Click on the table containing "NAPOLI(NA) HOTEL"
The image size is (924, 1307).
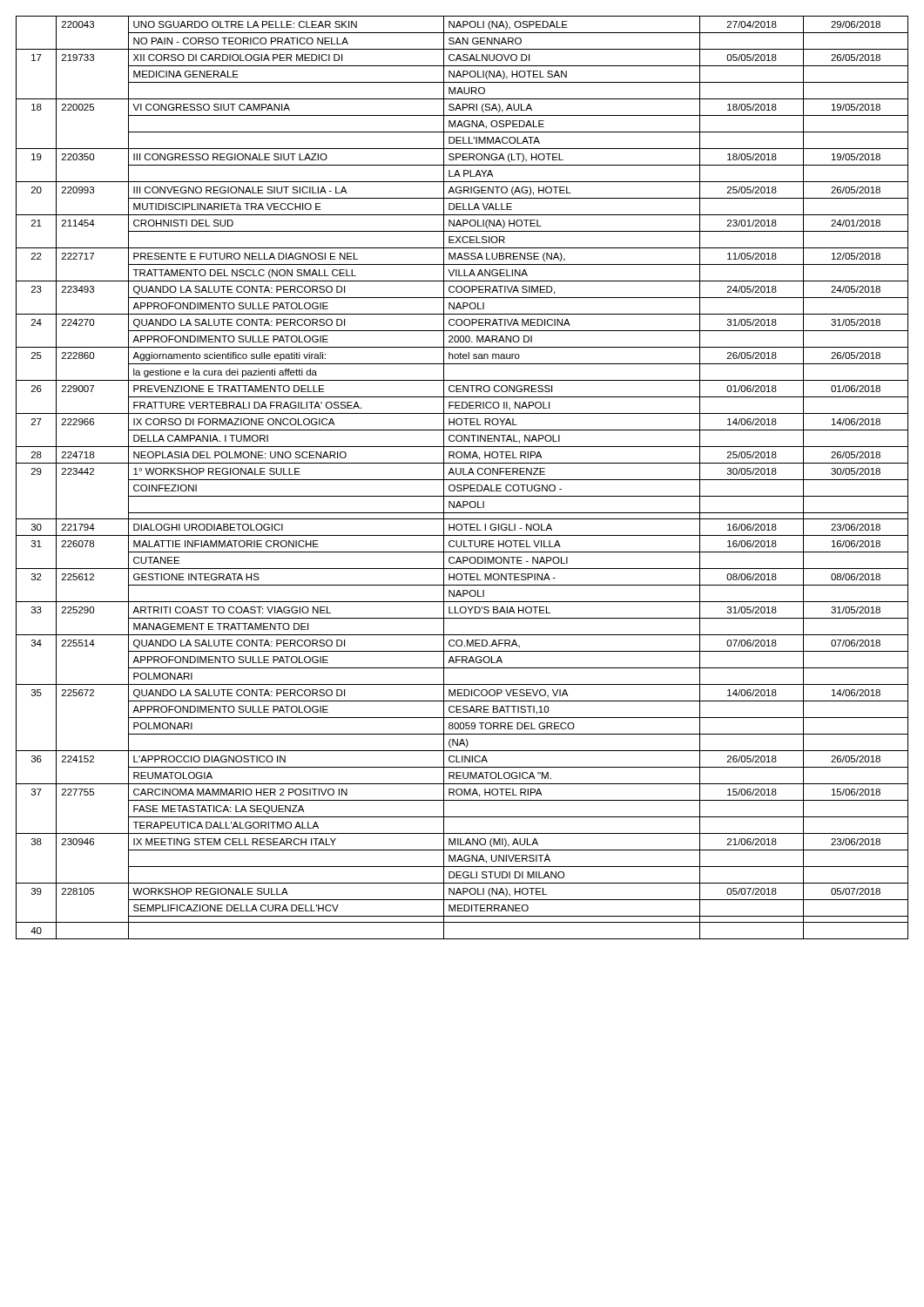click(462, 478)
